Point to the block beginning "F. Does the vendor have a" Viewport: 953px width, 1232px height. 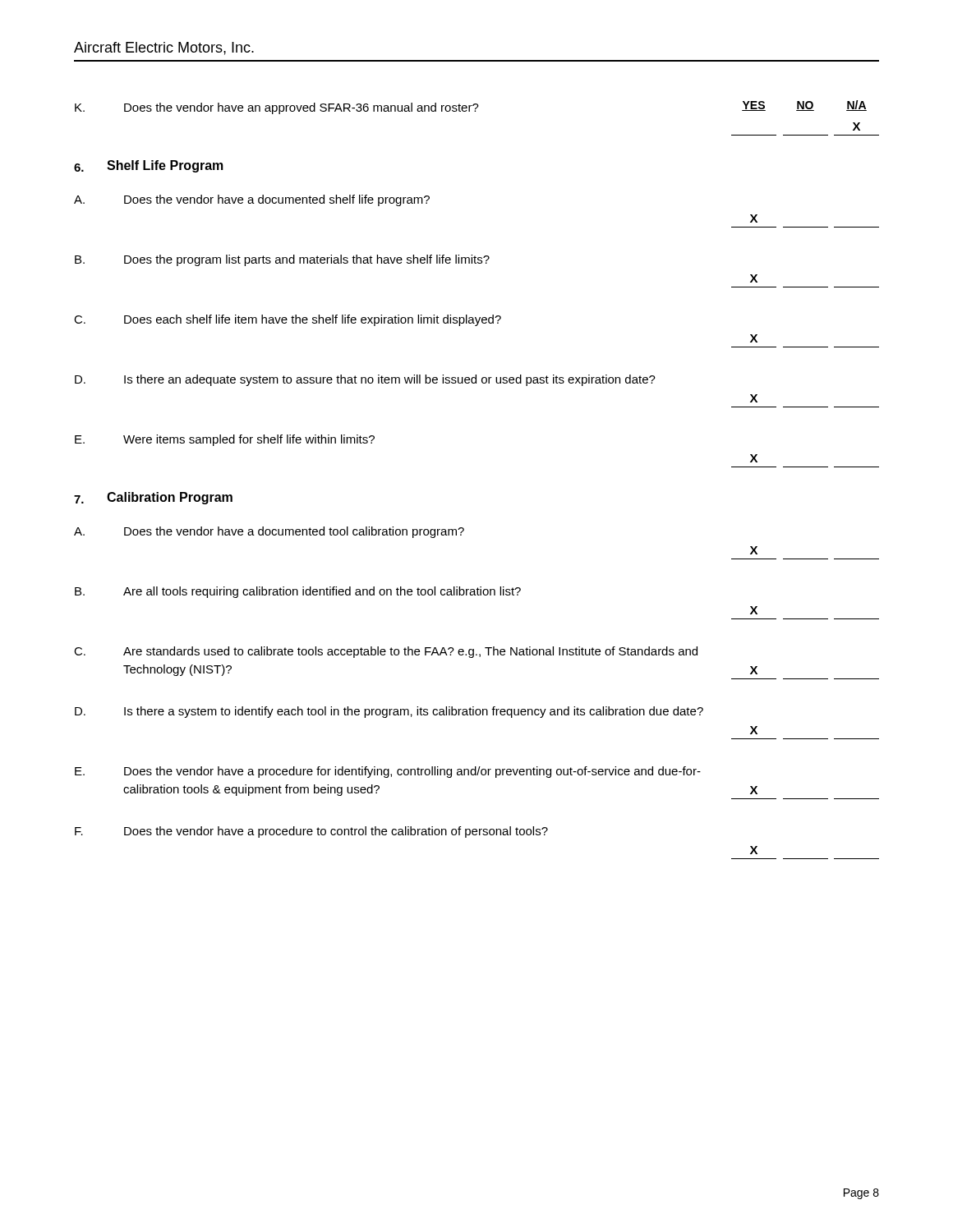(x=476, y=841)
